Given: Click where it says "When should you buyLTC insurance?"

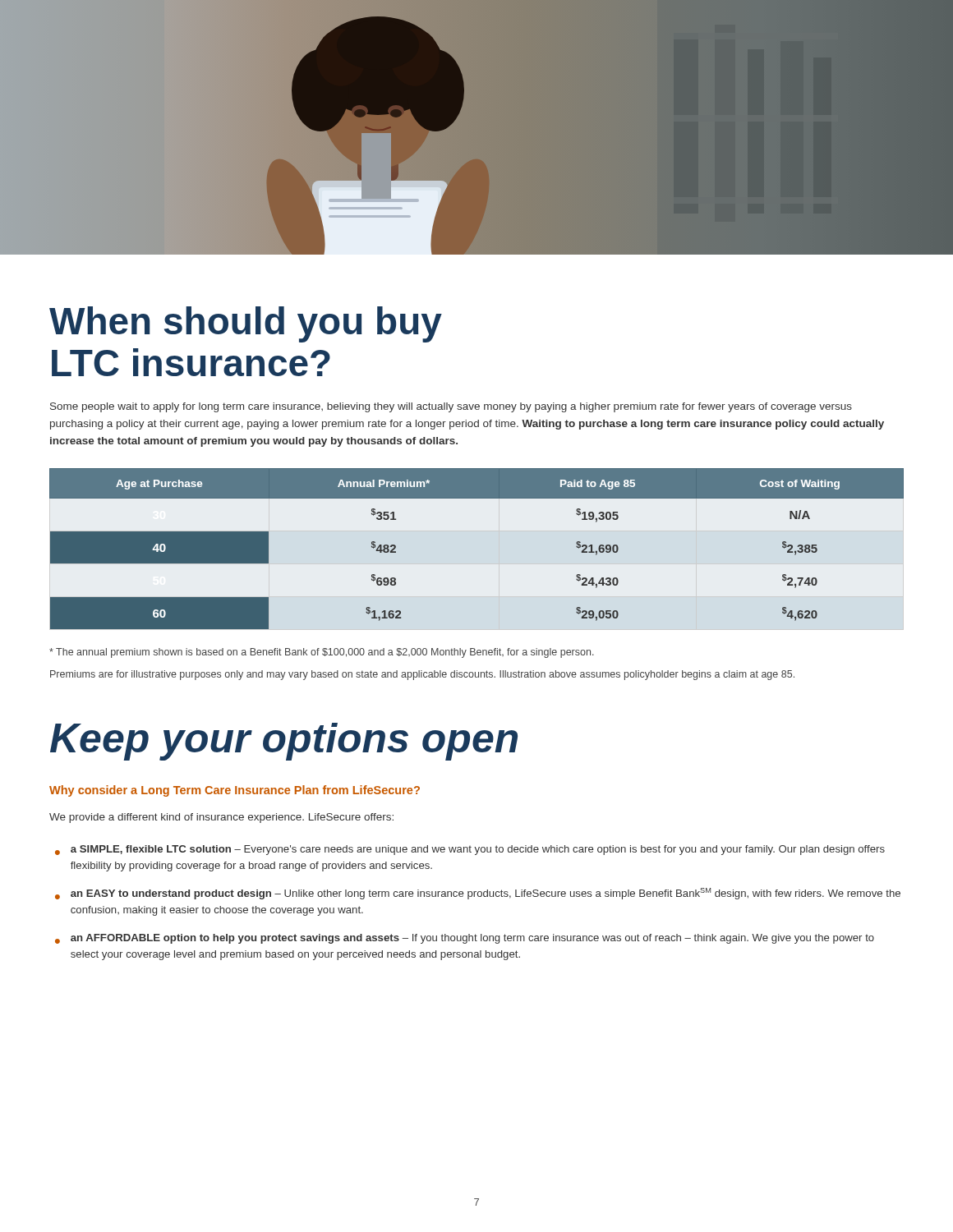Looking at the screenshot, I should [246, 342].
